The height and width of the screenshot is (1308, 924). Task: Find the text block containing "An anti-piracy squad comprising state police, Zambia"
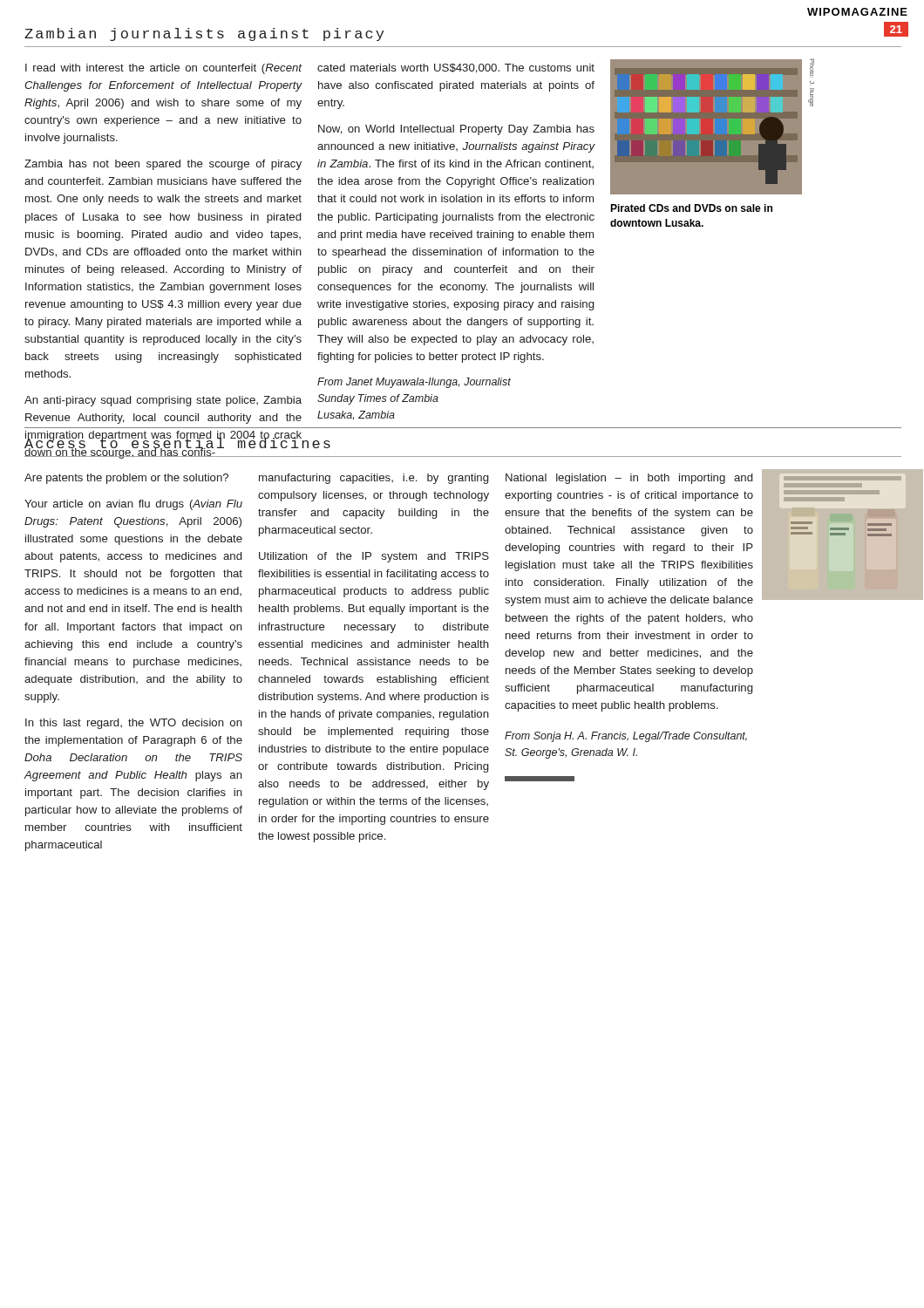(x=163, y=426)
